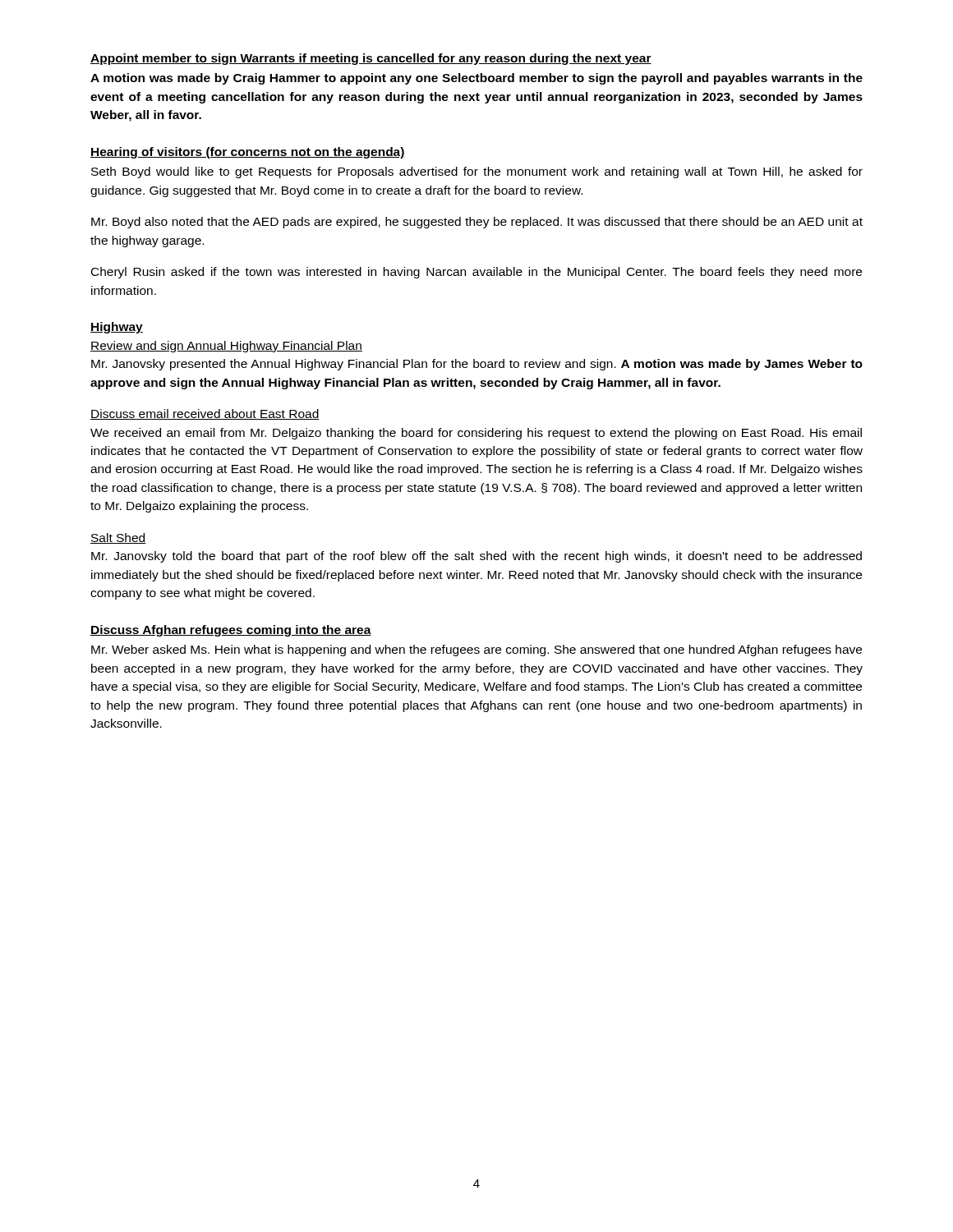The height and width of the screenshot is (1232, 953).
Task: Locate the text block with the text "Mr. Janovsky told the"
Action: tap(476, 575)
